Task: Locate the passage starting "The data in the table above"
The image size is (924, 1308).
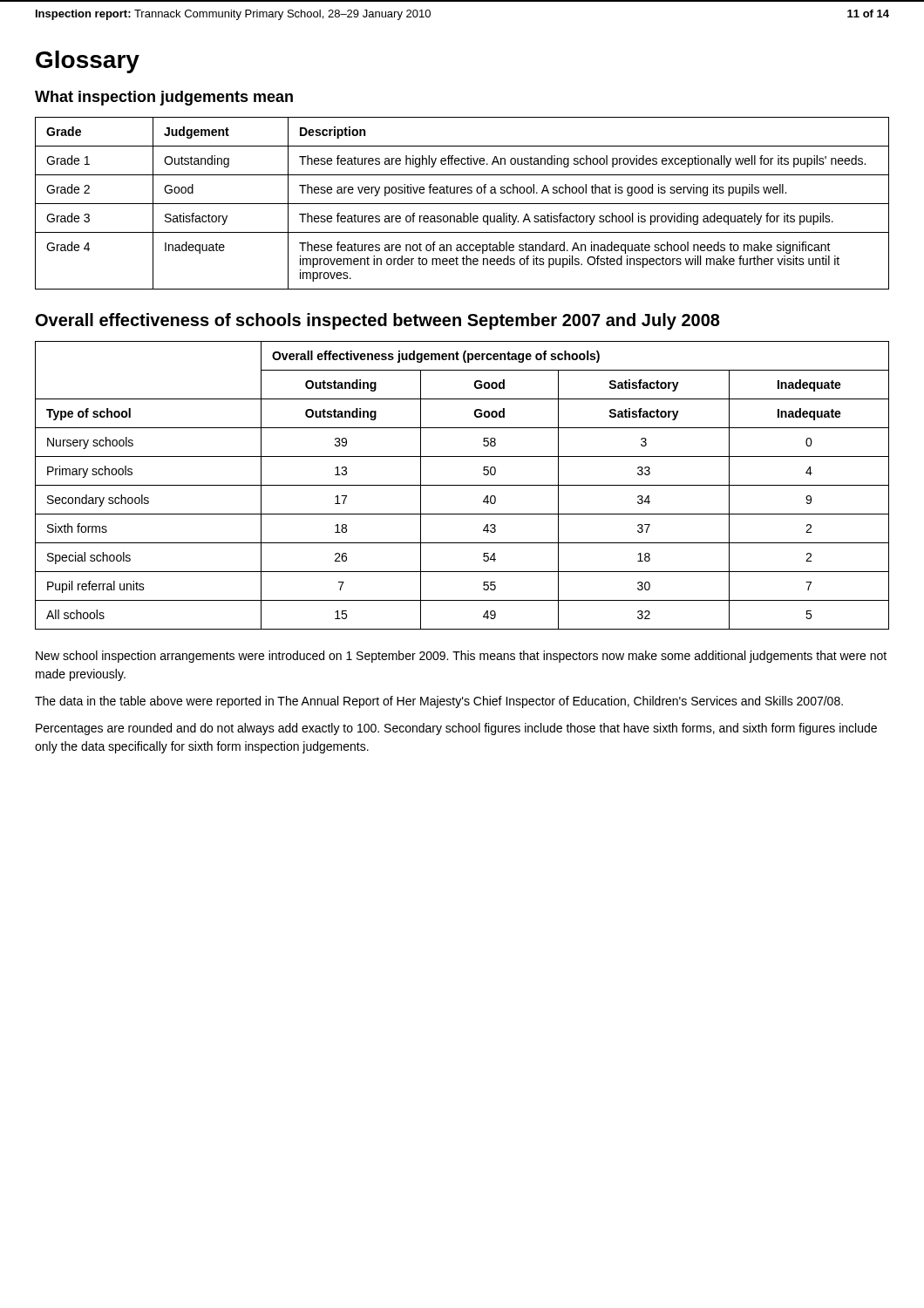Action: click(x=439, y=701)
